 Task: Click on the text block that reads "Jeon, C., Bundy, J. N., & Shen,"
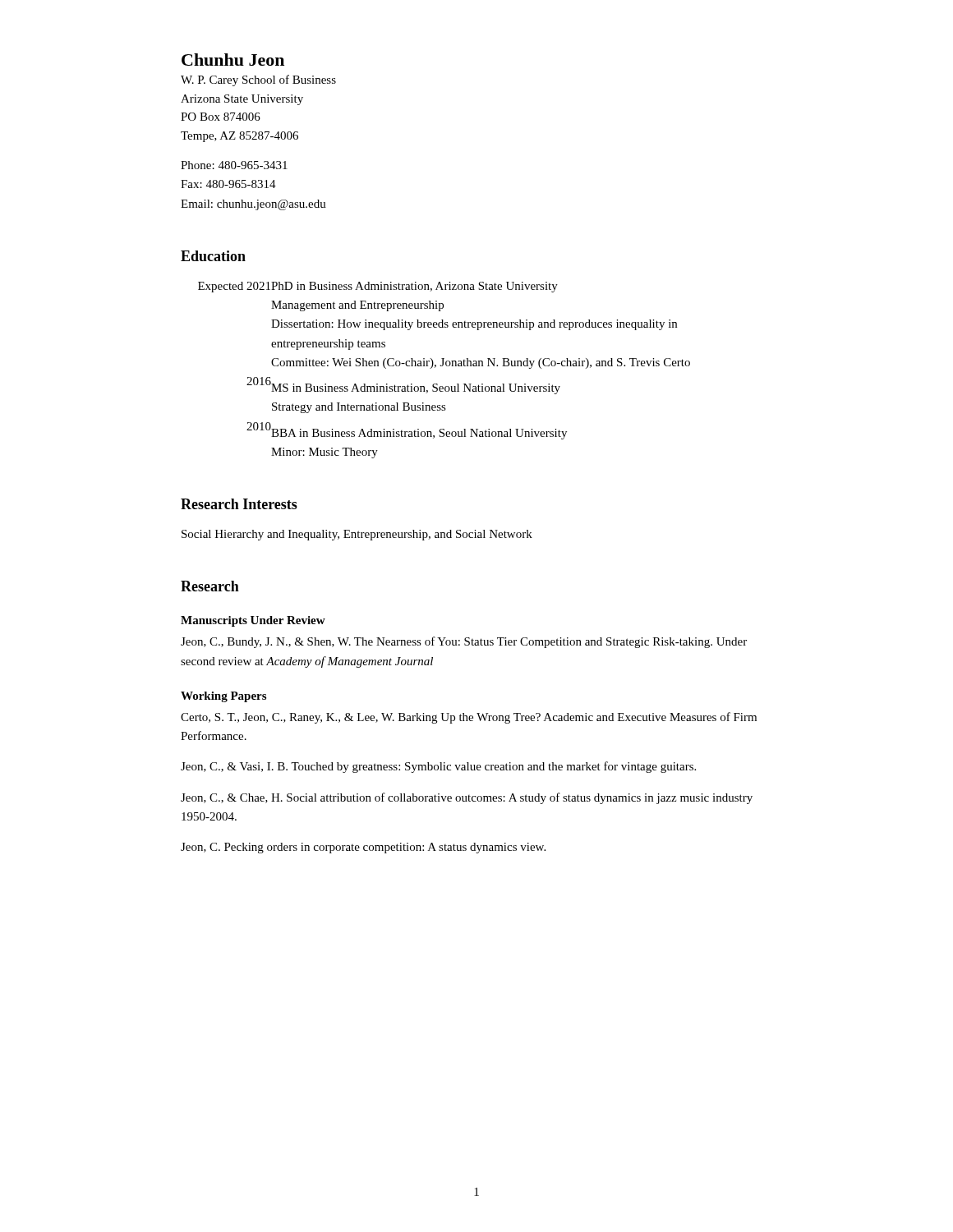tap(464, 651)
